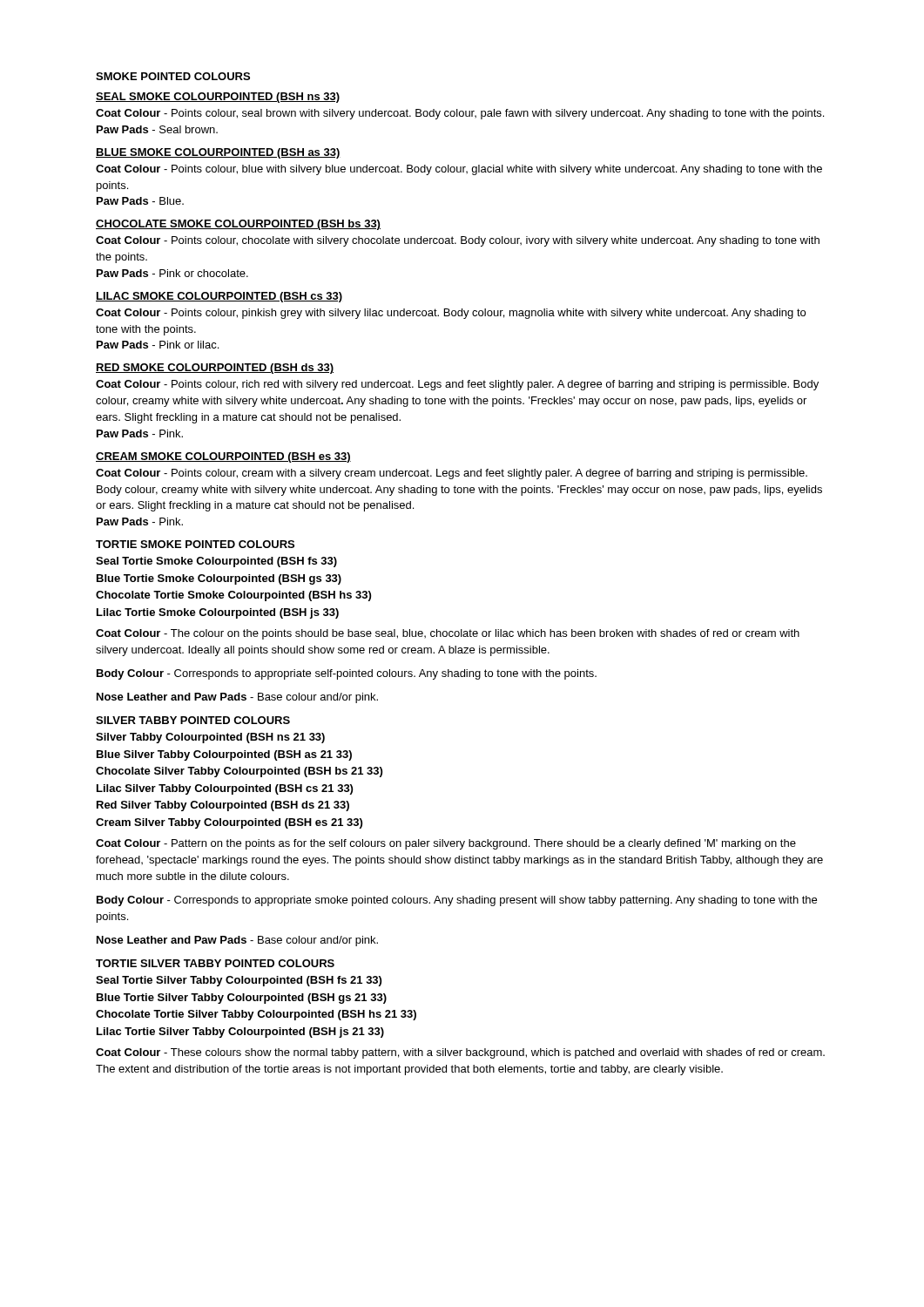Click on the list item with the text "Lilac Tortie Silver Tabby Colourpointed (BSH"

click(x=240, y=1031)
